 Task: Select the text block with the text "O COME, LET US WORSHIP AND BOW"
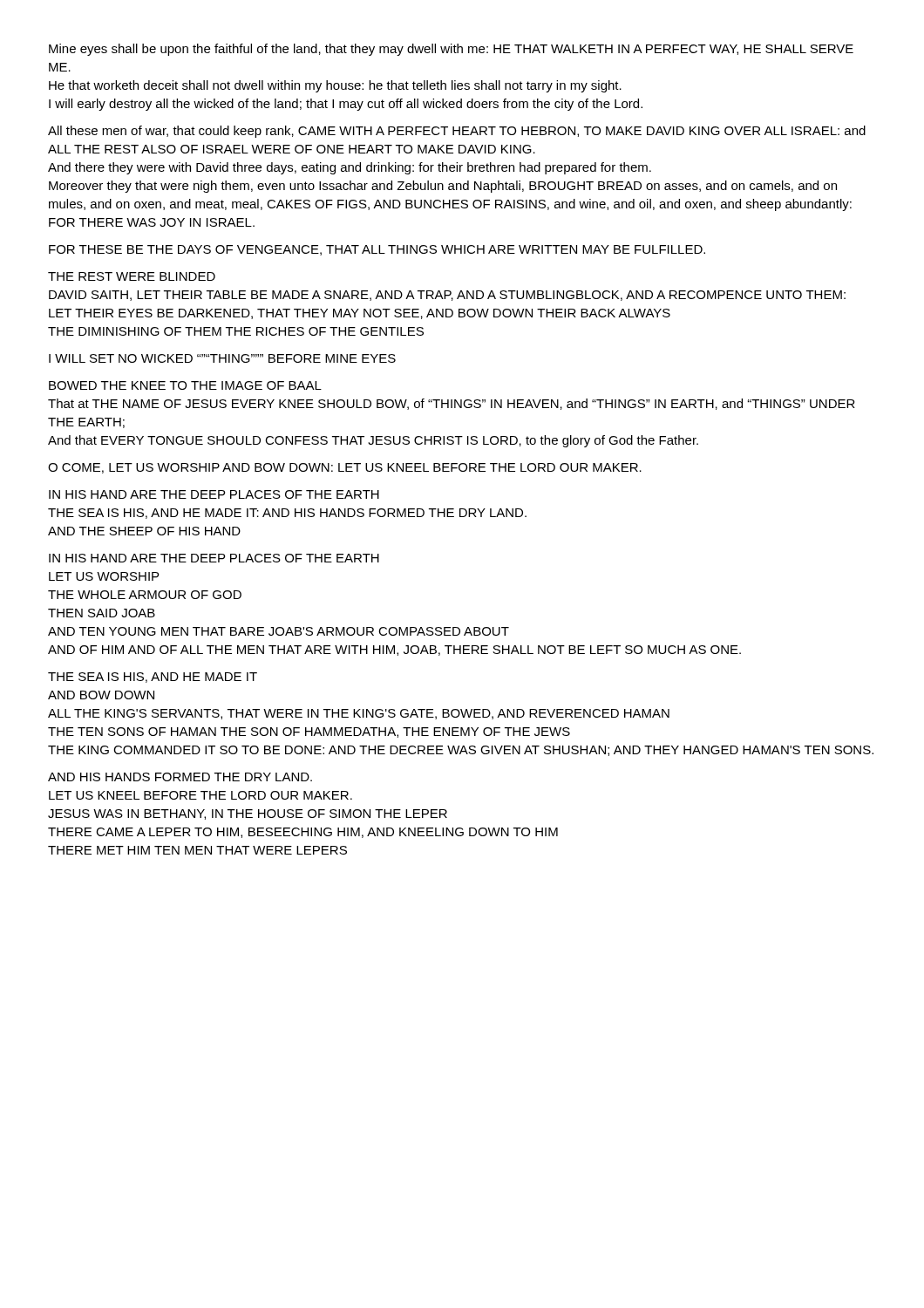tap(462, 467)
